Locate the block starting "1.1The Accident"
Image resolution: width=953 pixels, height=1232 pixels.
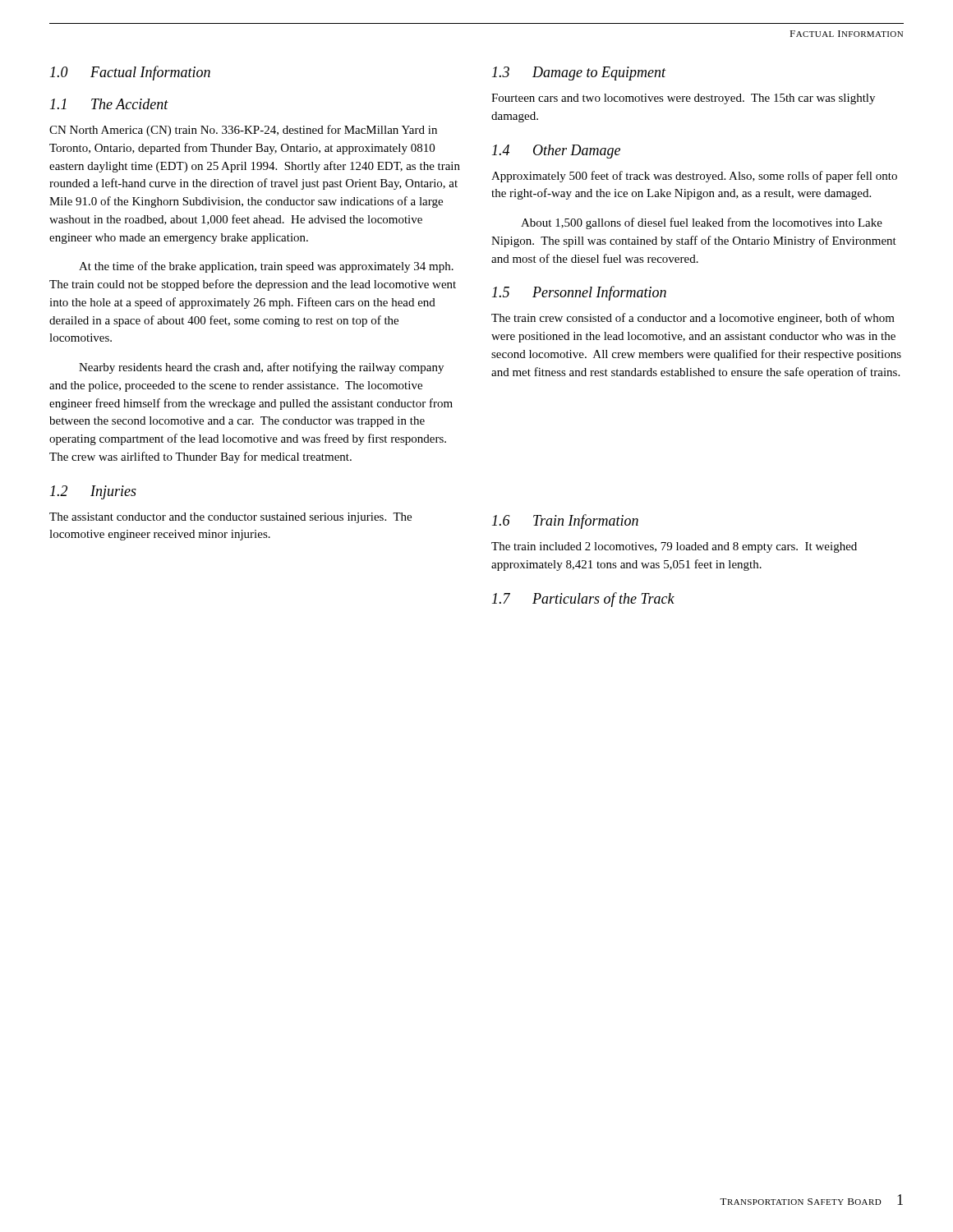coord(108,105)
